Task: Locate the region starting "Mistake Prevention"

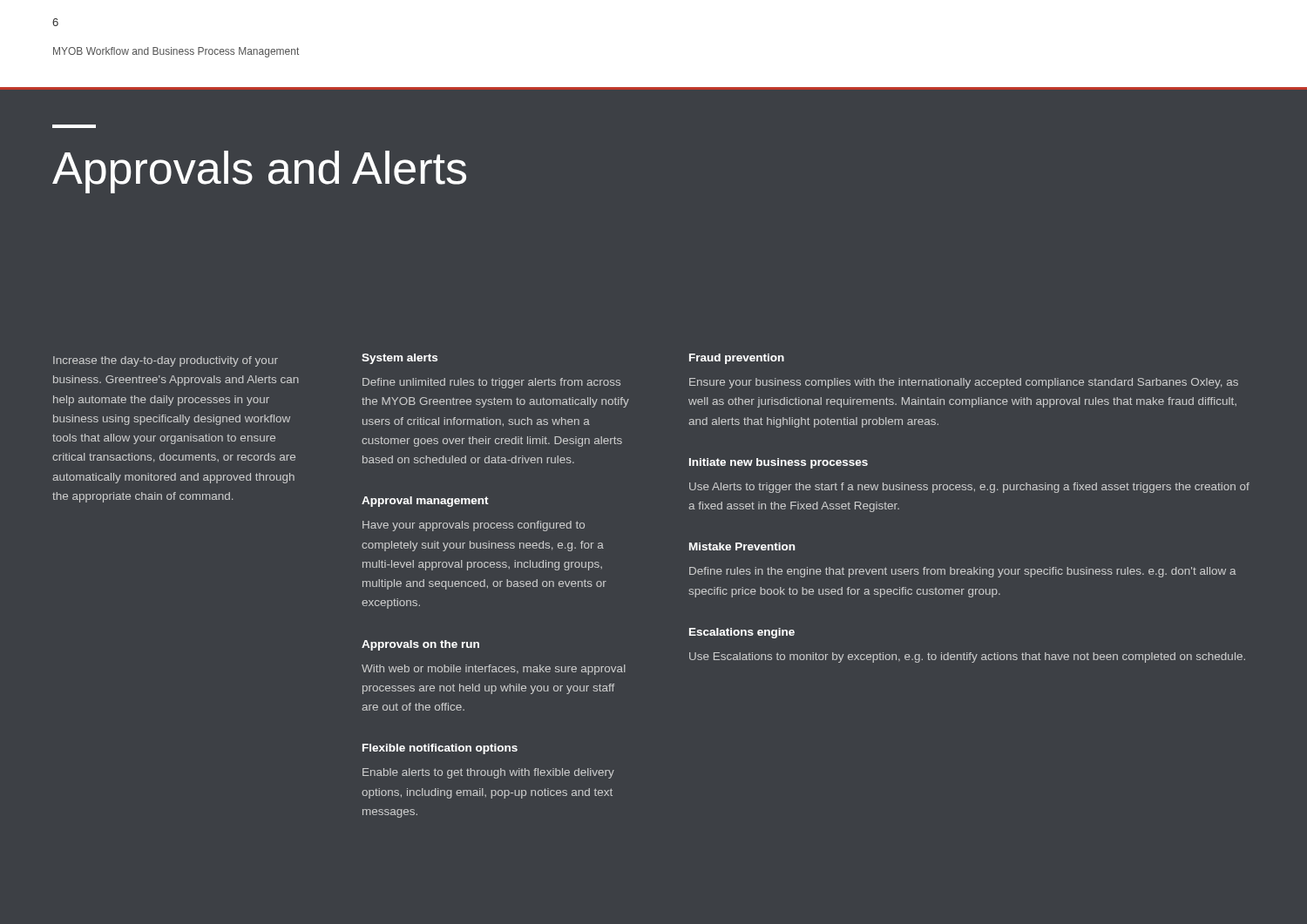Action: pyautogui.click(x=742, y=547)
